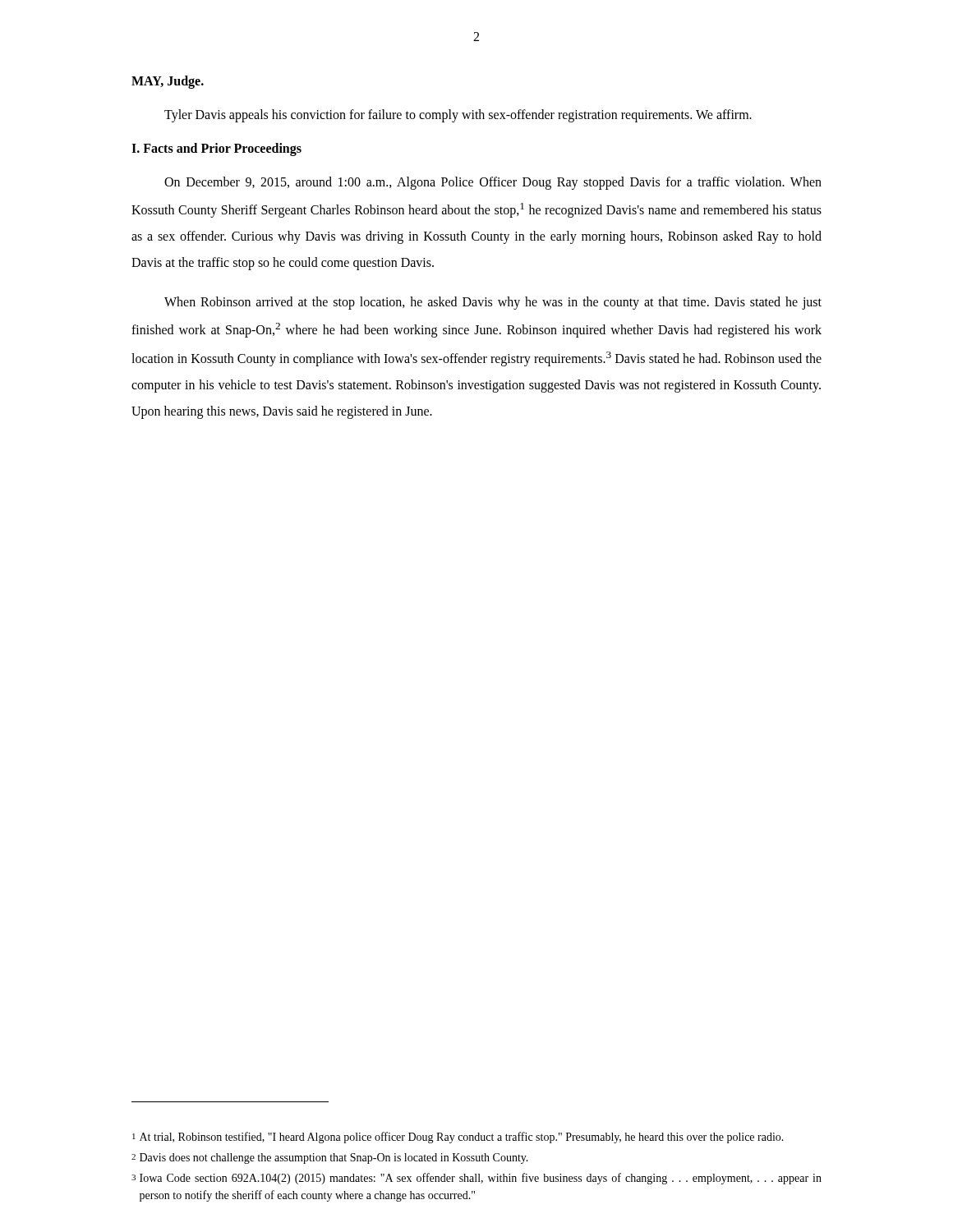The height and width of the screenshot is (1232, 953).
Task: Locate the text block containing "On December 9, 2015, around 1:00 a.m., Algona"
Action: point(476,222)
